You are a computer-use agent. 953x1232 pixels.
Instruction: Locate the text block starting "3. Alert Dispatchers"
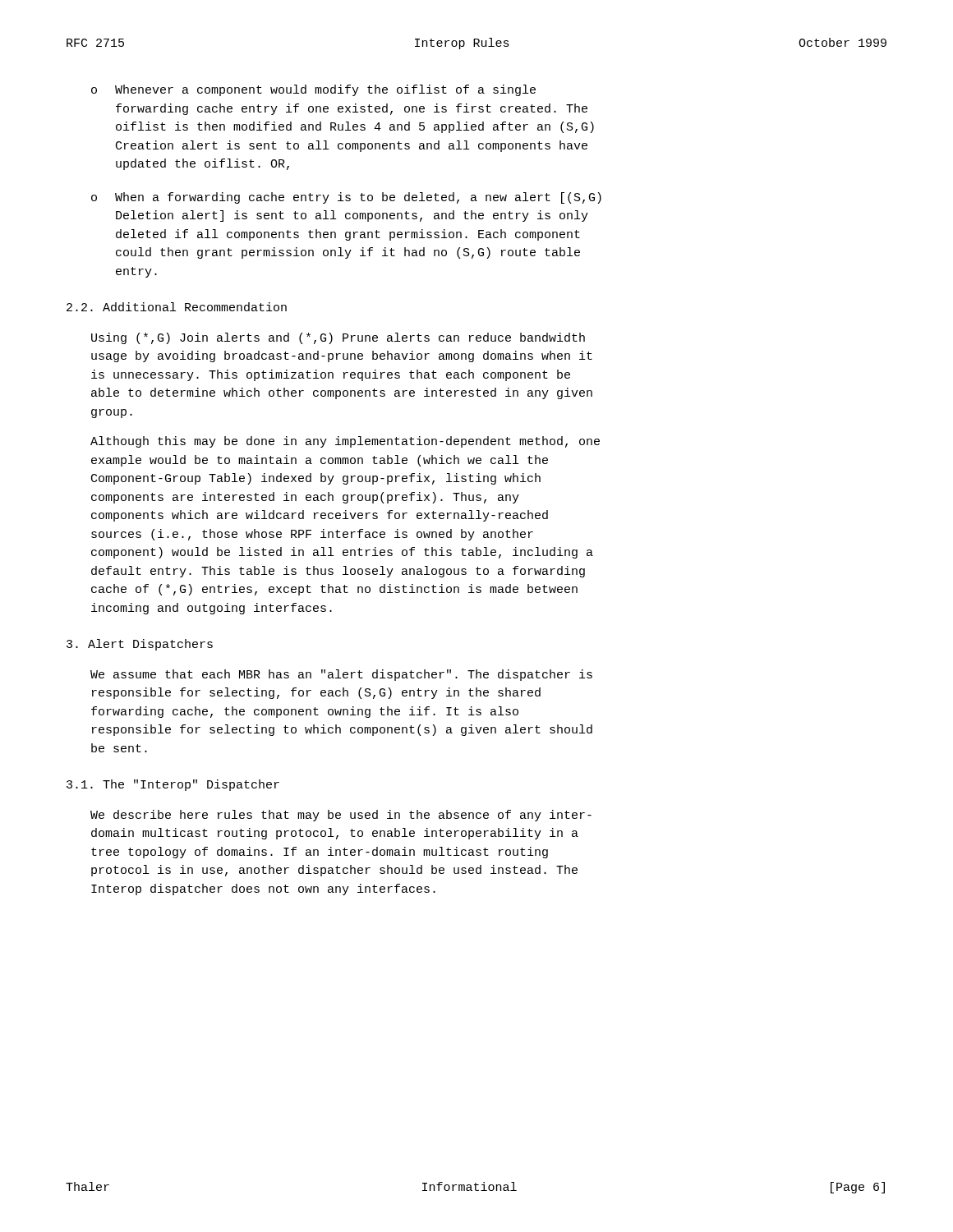140,645
